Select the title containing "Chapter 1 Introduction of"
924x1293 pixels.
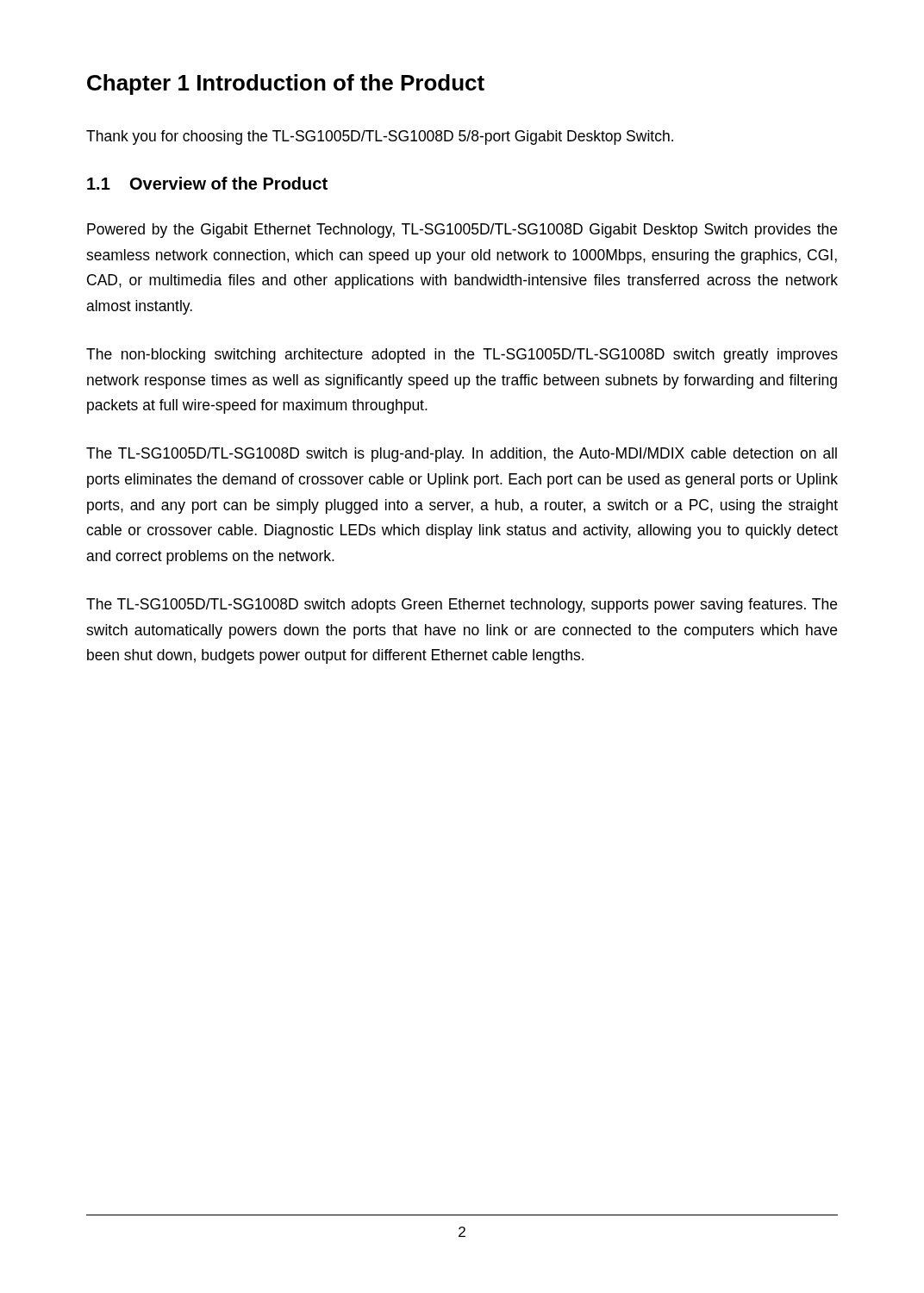click(285, 84)
